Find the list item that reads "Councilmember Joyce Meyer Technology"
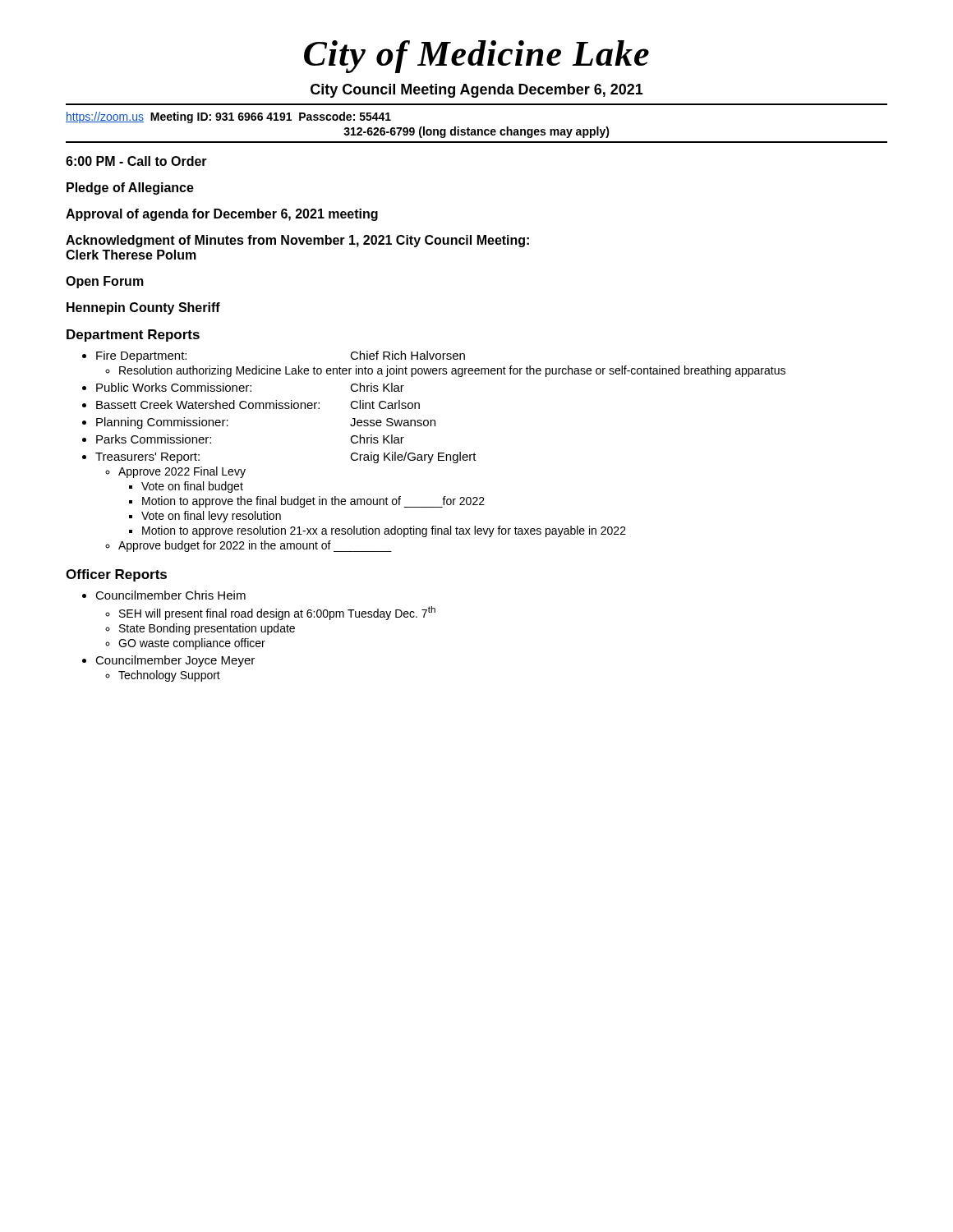Screen dimensions: 1232x953 pyautogui.click(x=175, y=661)
